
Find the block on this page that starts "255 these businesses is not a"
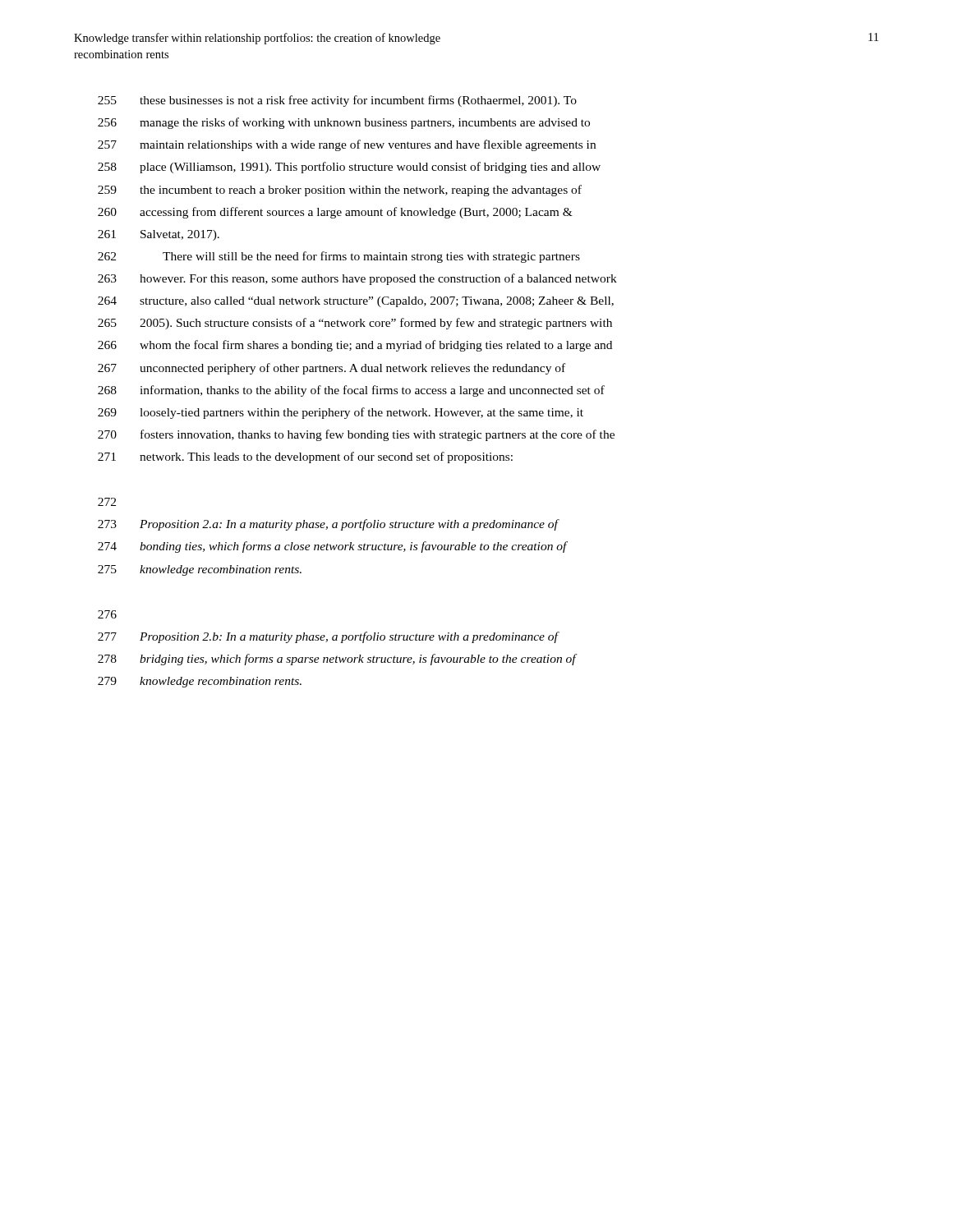click(476, 167)
